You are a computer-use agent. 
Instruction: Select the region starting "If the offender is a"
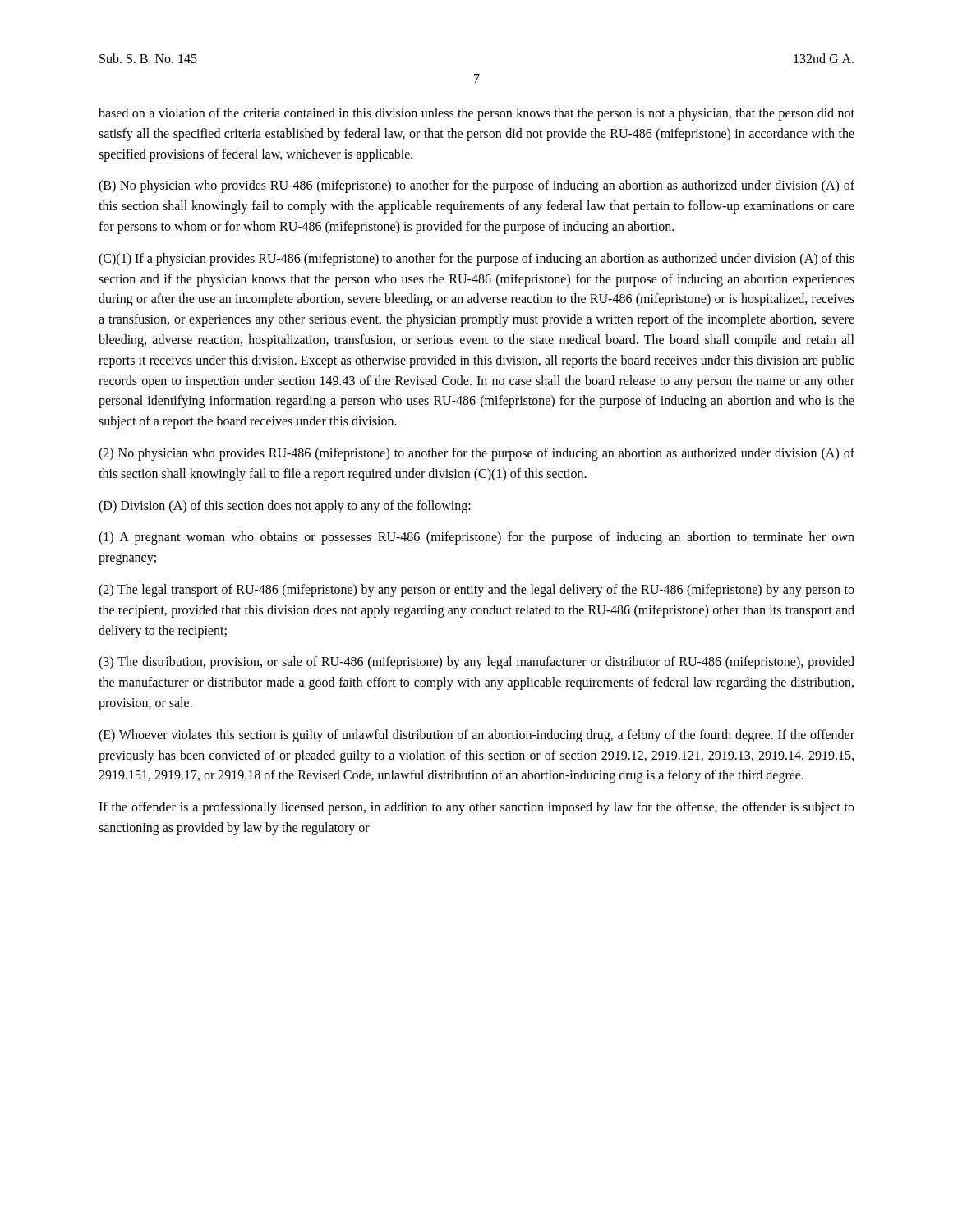(x=476, y=818)
